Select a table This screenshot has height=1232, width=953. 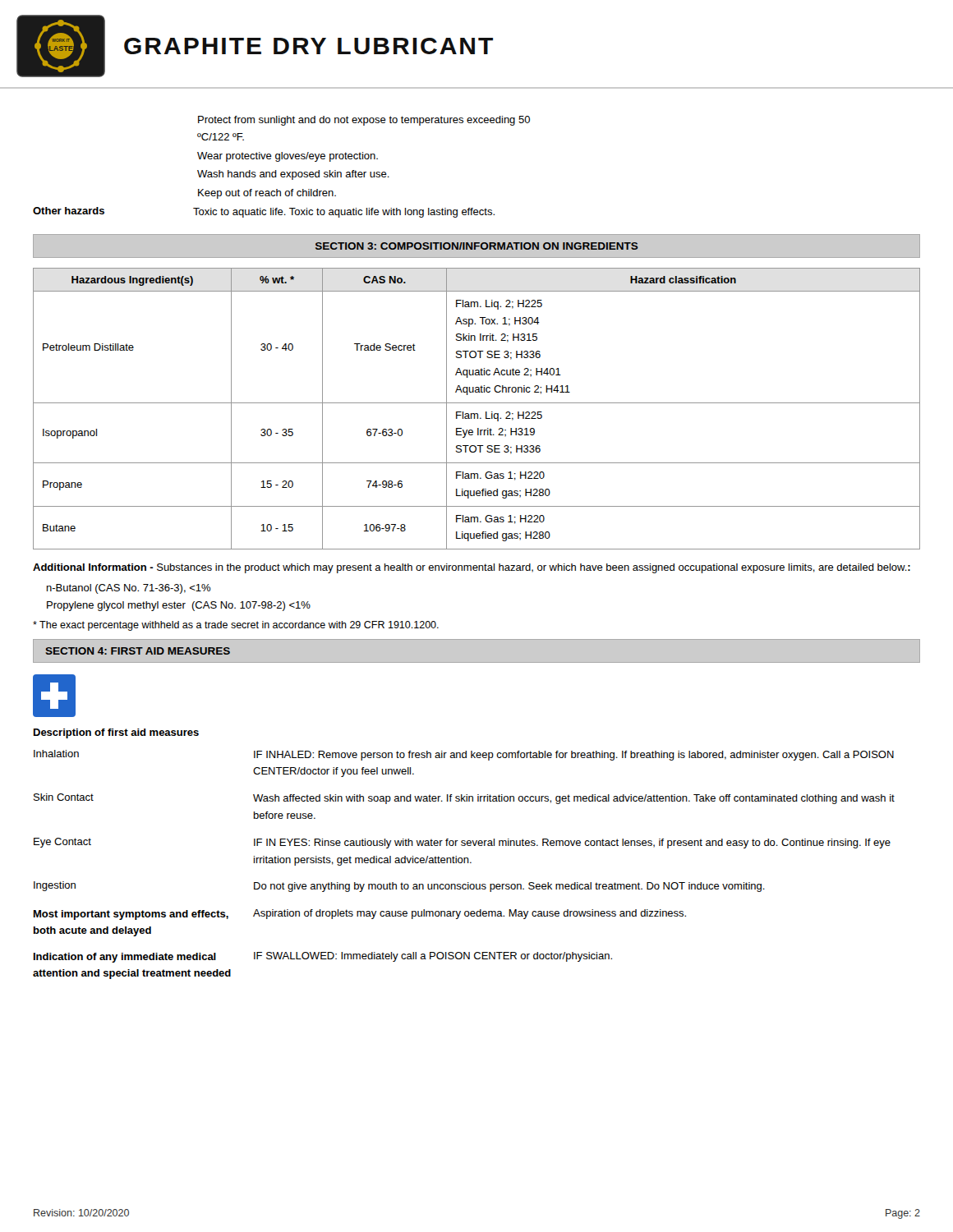(x=476, y=409)
